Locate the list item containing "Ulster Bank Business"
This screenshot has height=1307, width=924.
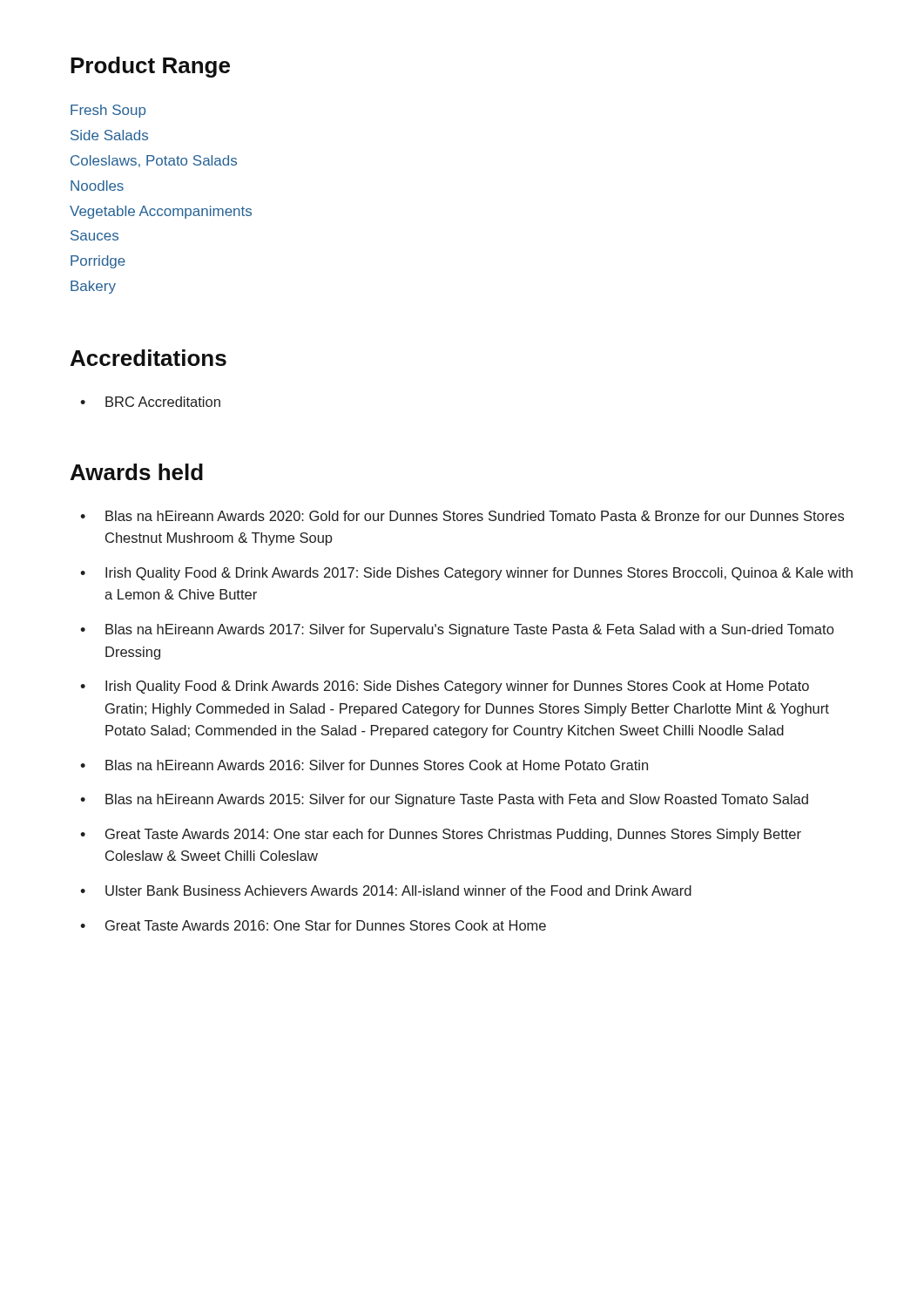point(398,890)
